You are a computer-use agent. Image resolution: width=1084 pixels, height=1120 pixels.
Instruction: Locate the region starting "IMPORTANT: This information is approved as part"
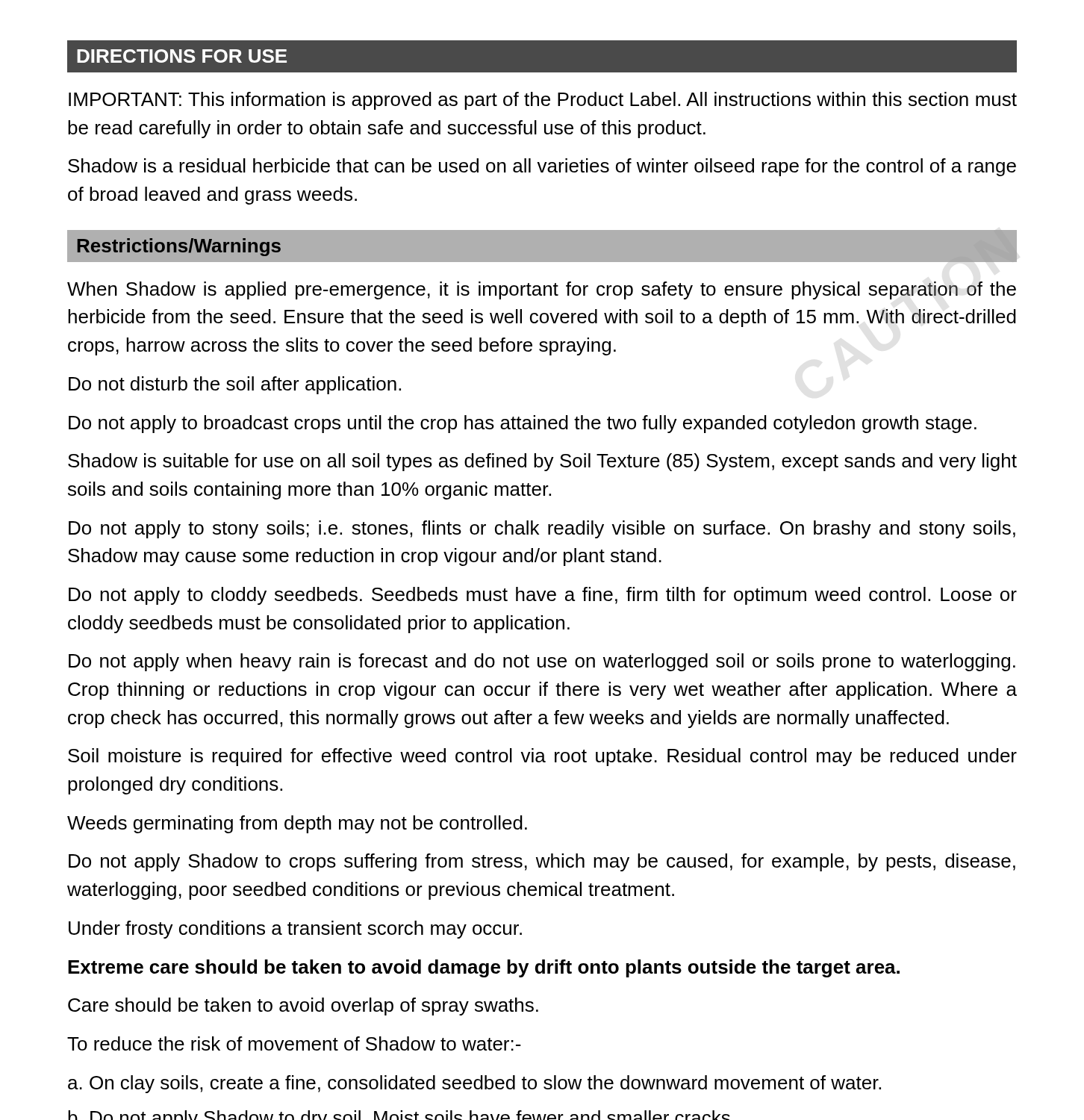click(x=542, y=113)
